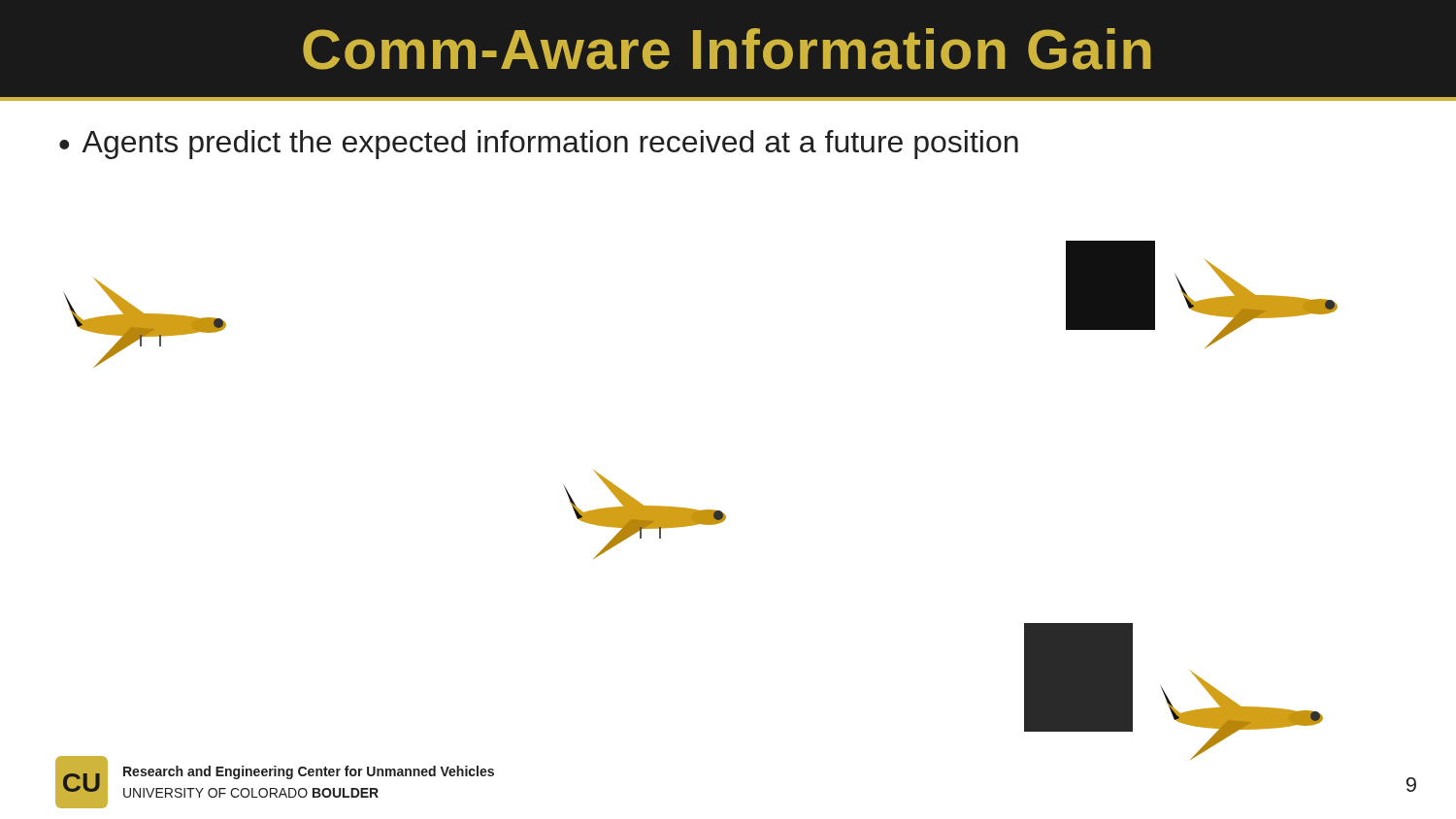Image resolution: width=1456 pixels, height=819 pixels.
Task: Find a illustration
Action: [x=728, y=437]
